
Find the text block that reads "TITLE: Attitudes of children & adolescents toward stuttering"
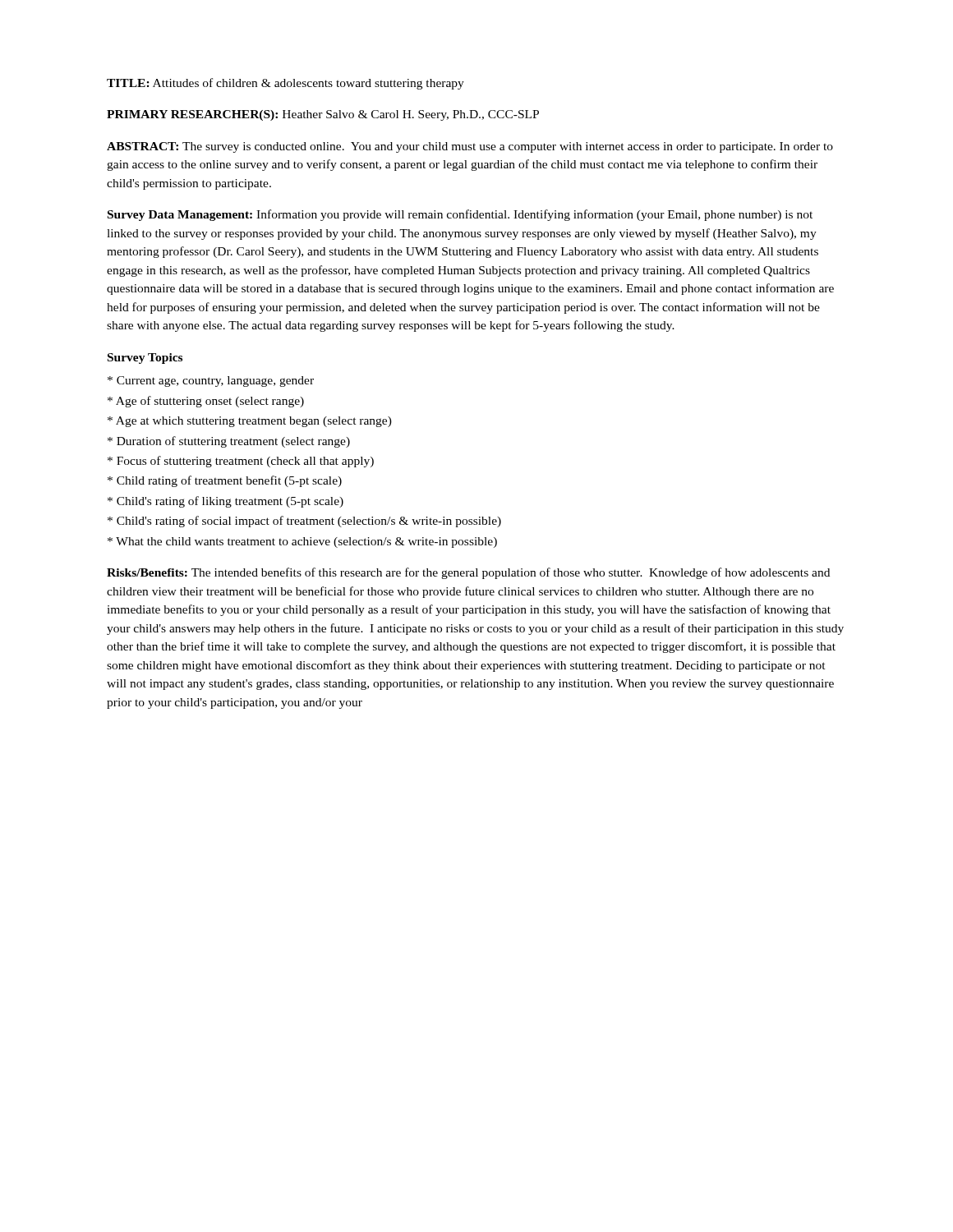[285, 83]
